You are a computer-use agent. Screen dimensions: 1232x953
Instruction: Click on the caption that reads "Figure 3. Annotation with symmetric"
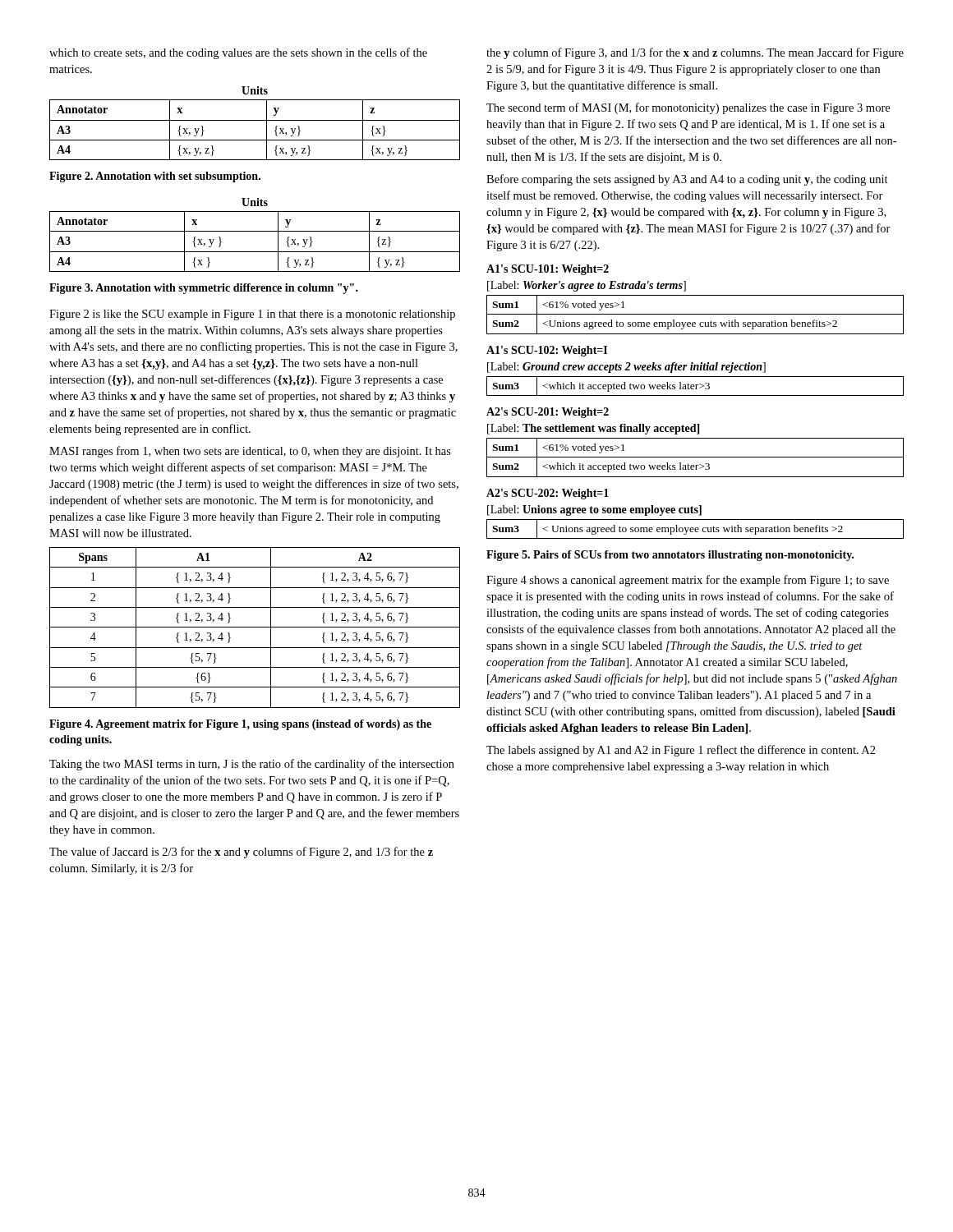point(204,288)
